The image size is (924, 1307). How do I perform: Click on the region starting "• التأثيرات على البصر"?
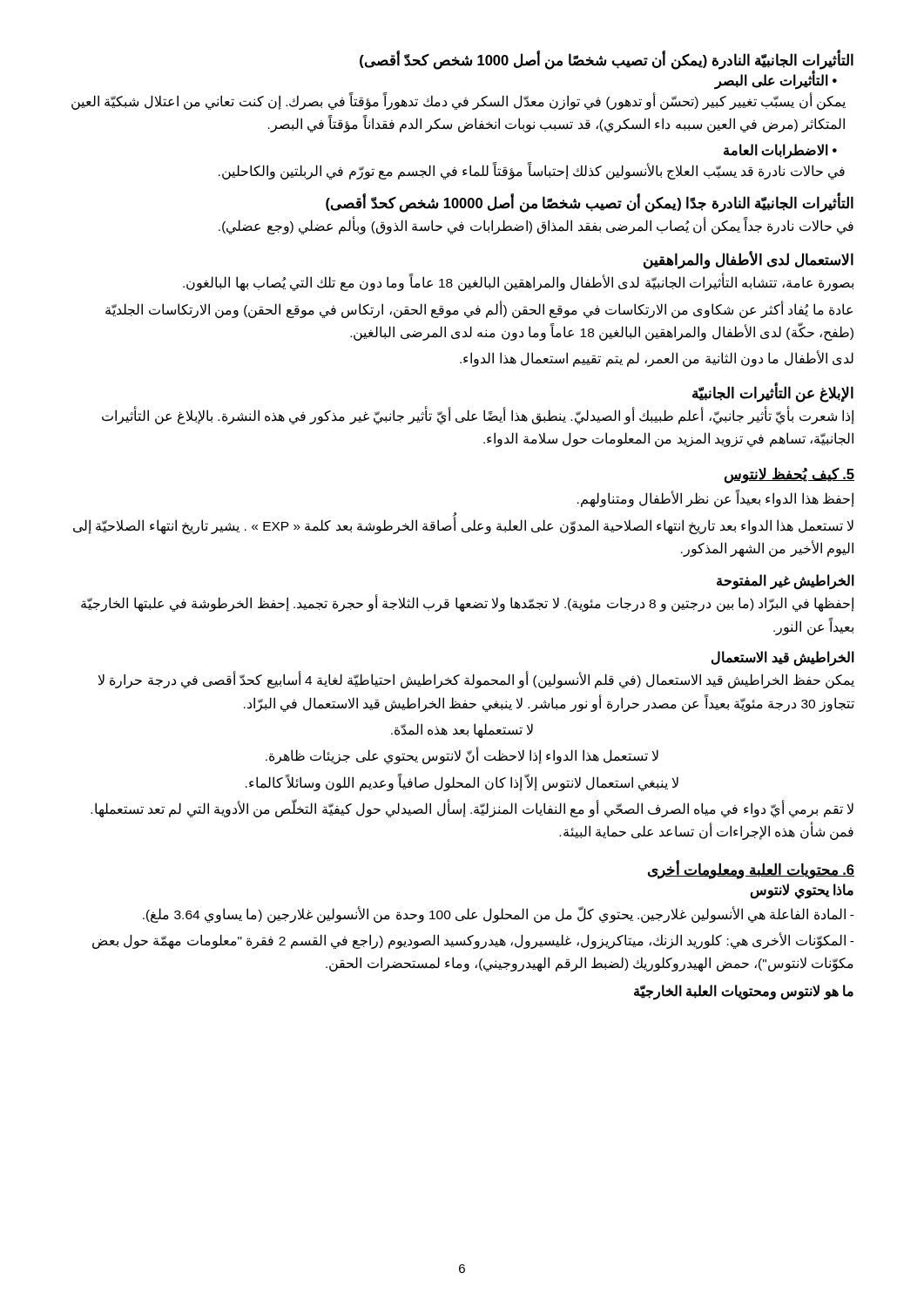776,81
